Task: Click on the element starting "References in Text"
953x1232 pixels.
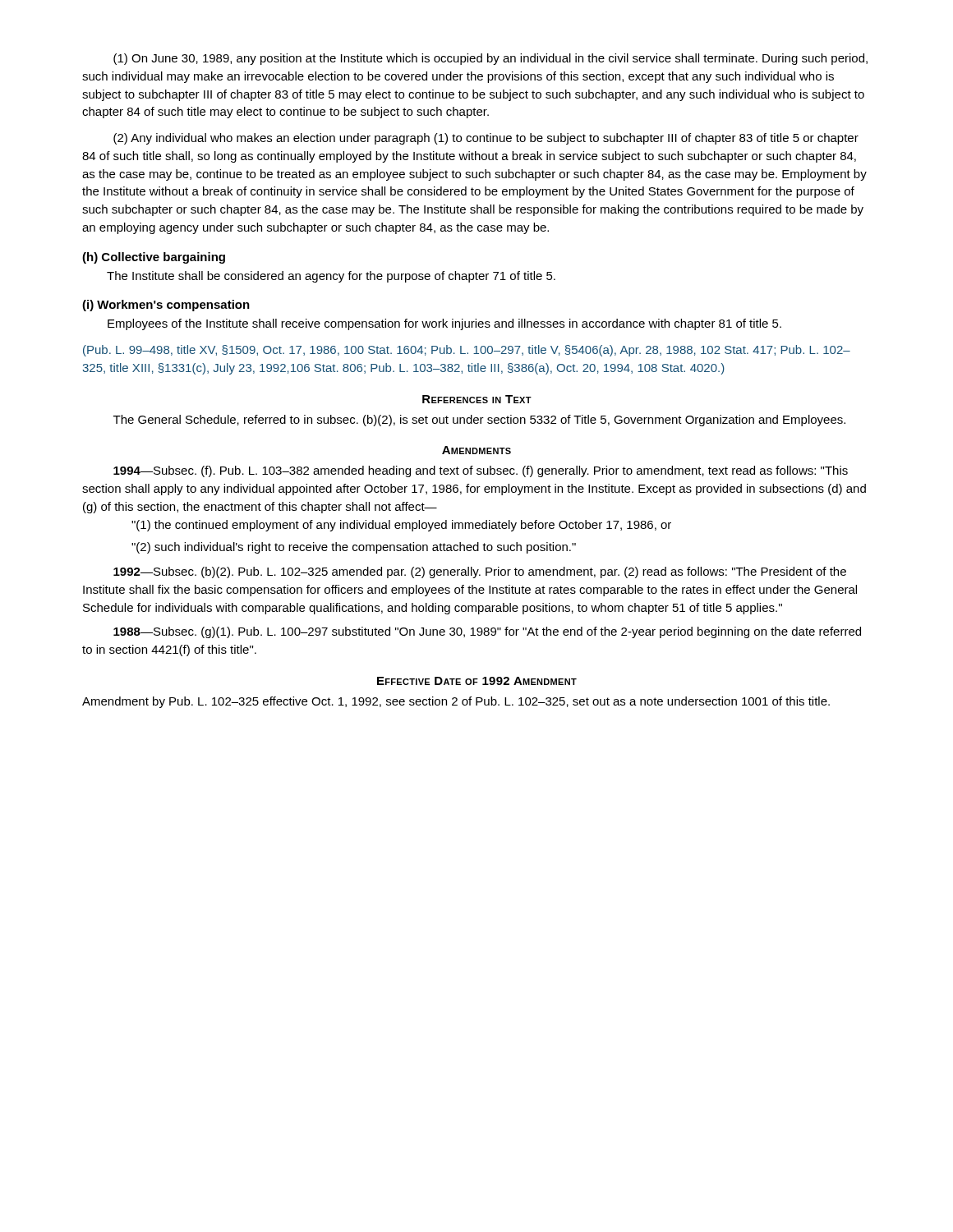Action: [x=476, y=398]
